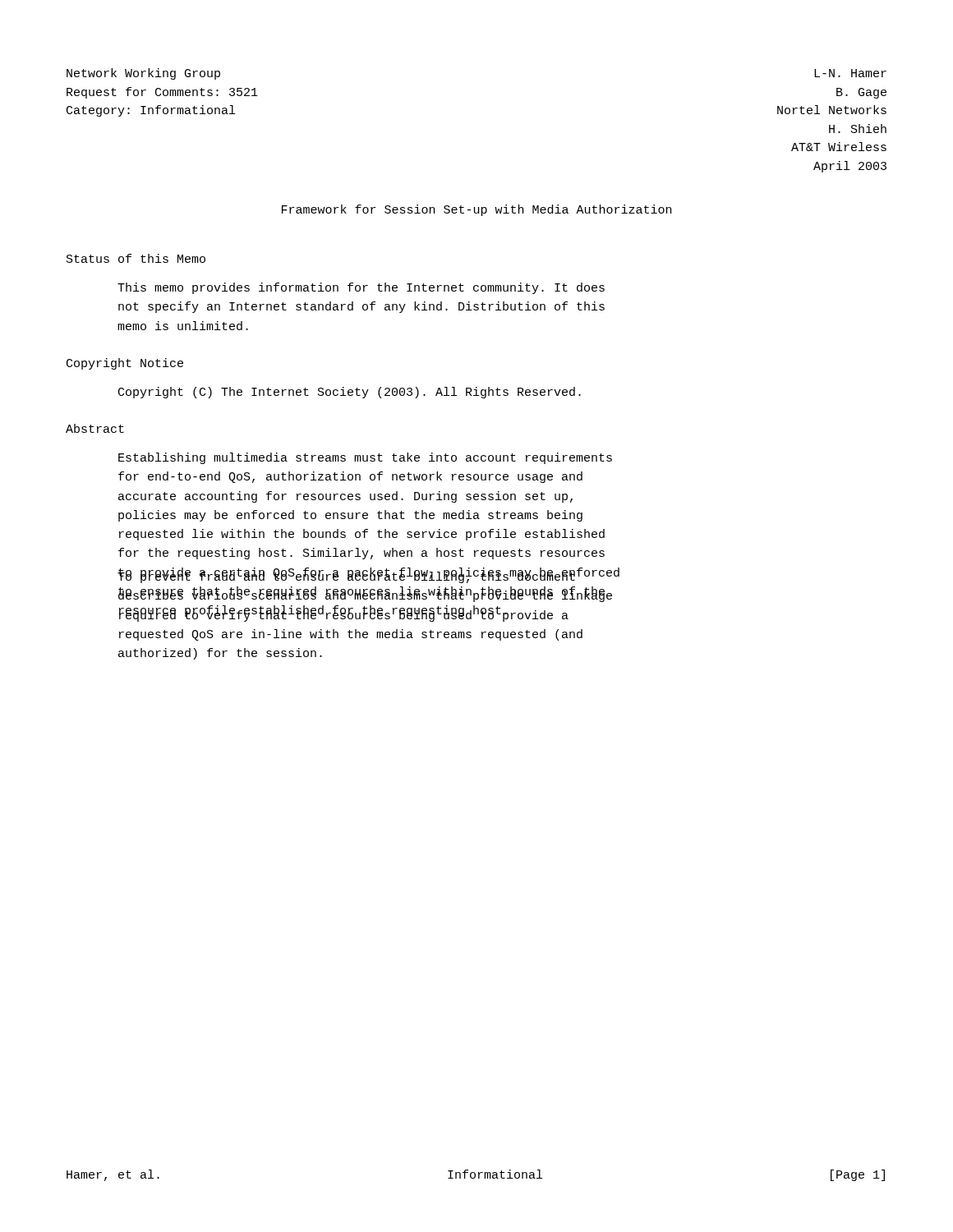Navigate to the element starting "Copyright Notice"
This screenshot has width=953, height=1232.
point(125,364)
